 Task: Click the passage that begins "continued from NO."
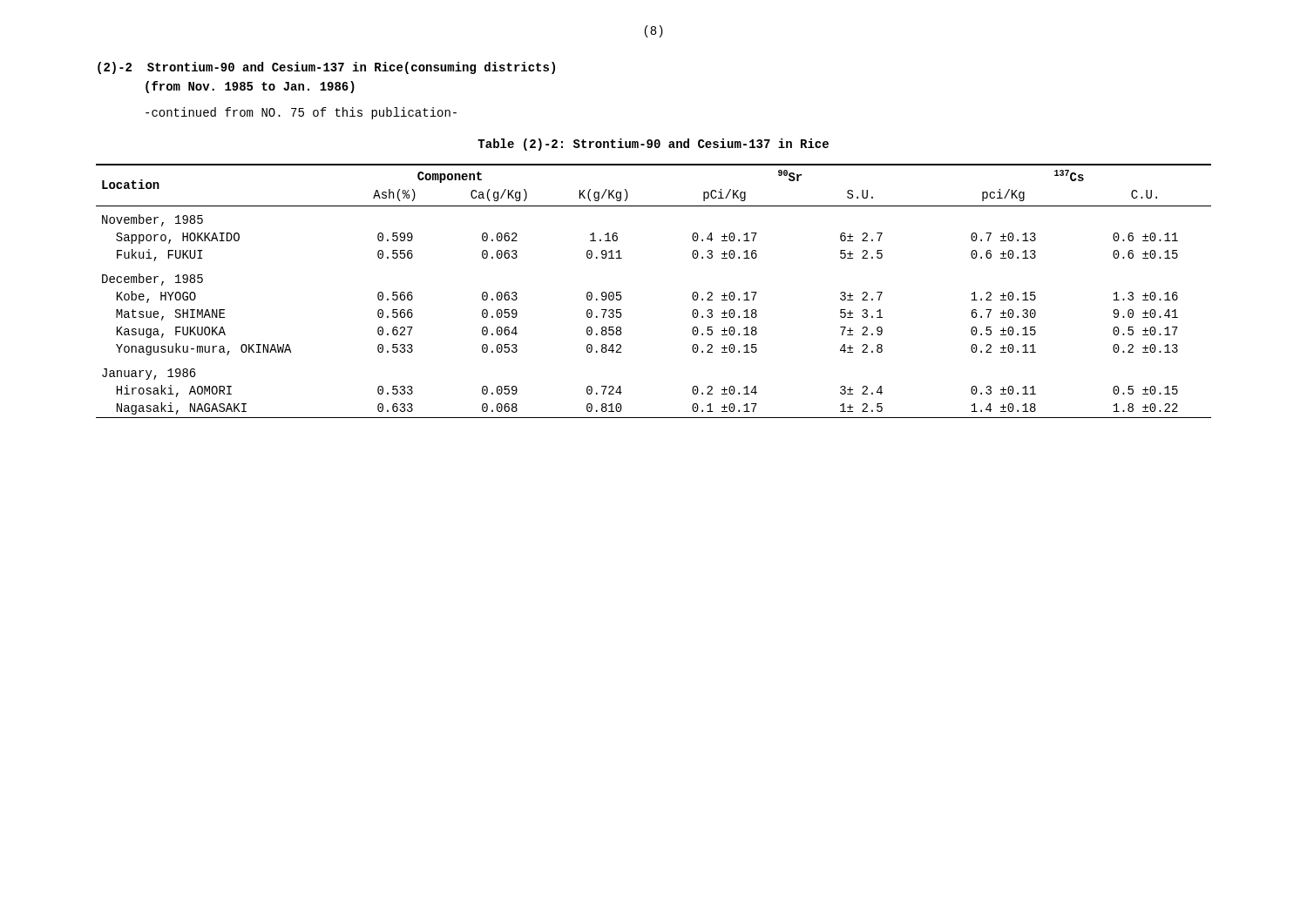point(301,113)
